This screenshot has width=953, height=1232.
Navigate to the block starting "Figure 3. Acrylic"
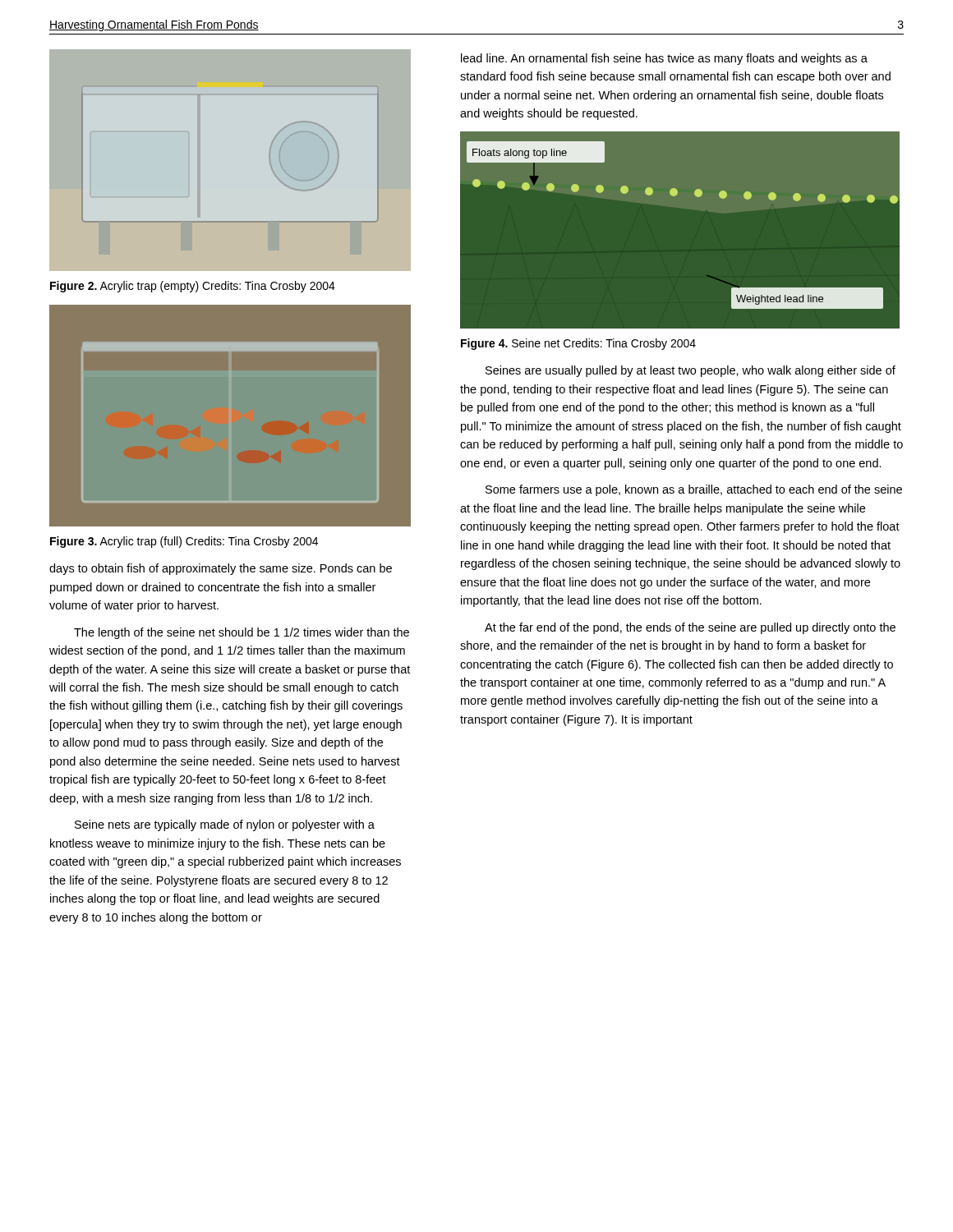click(184, 541)
